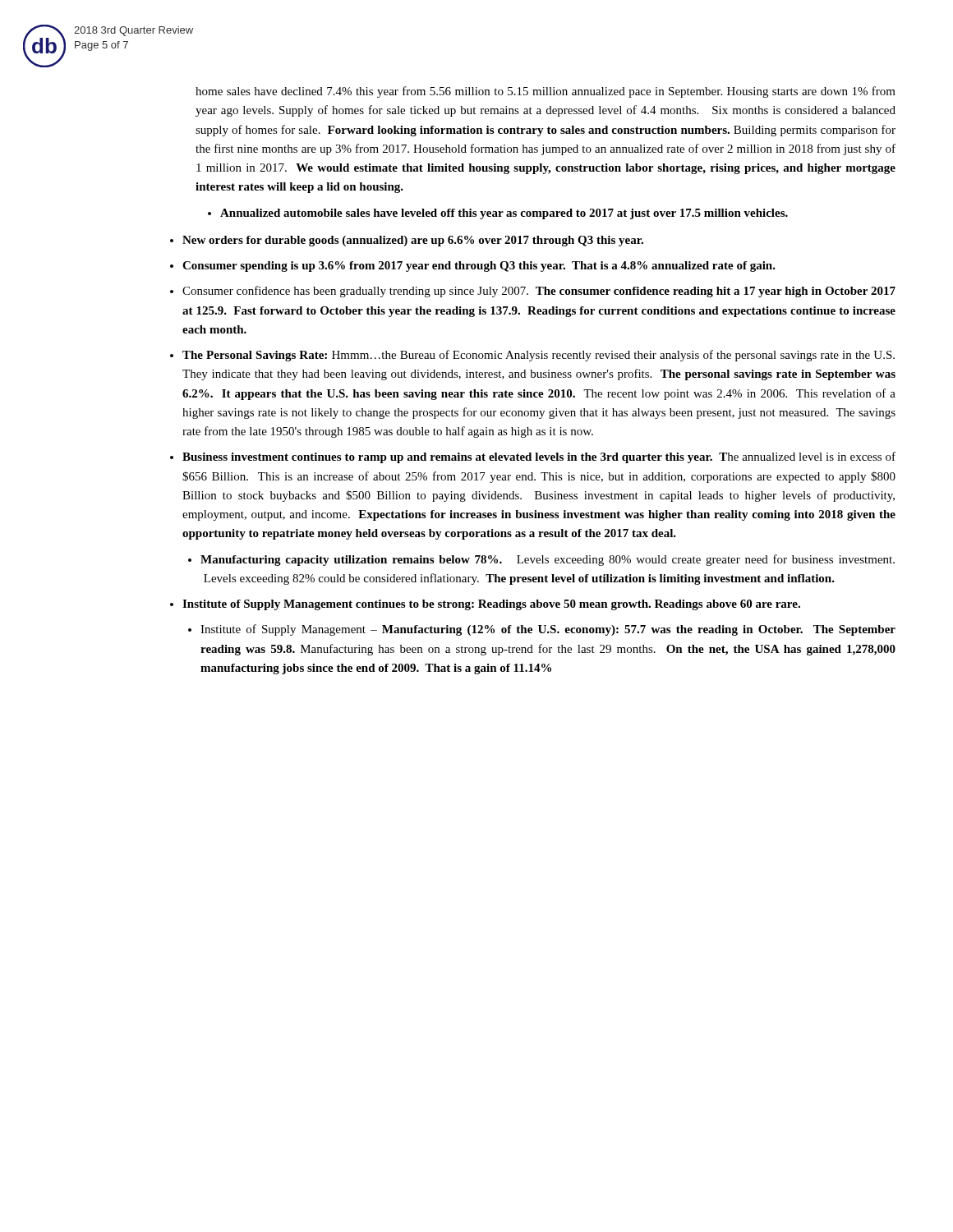
Task: Select the text starting "Business investment continues to ramp up and"
Action: [x=539, y=519]
